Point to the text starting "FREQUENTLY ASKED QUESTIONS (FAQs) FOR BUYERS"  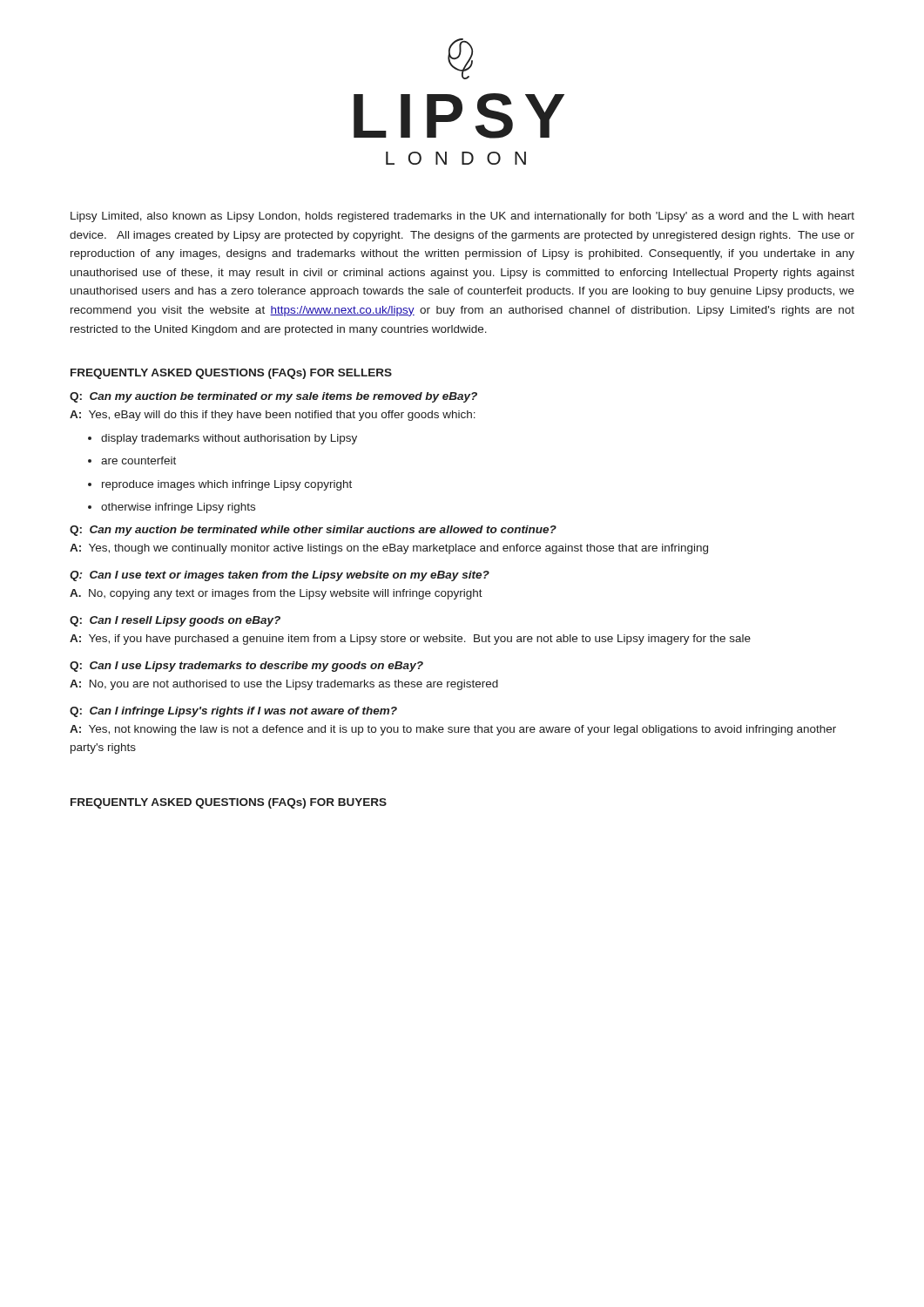(x=228, y=802)
